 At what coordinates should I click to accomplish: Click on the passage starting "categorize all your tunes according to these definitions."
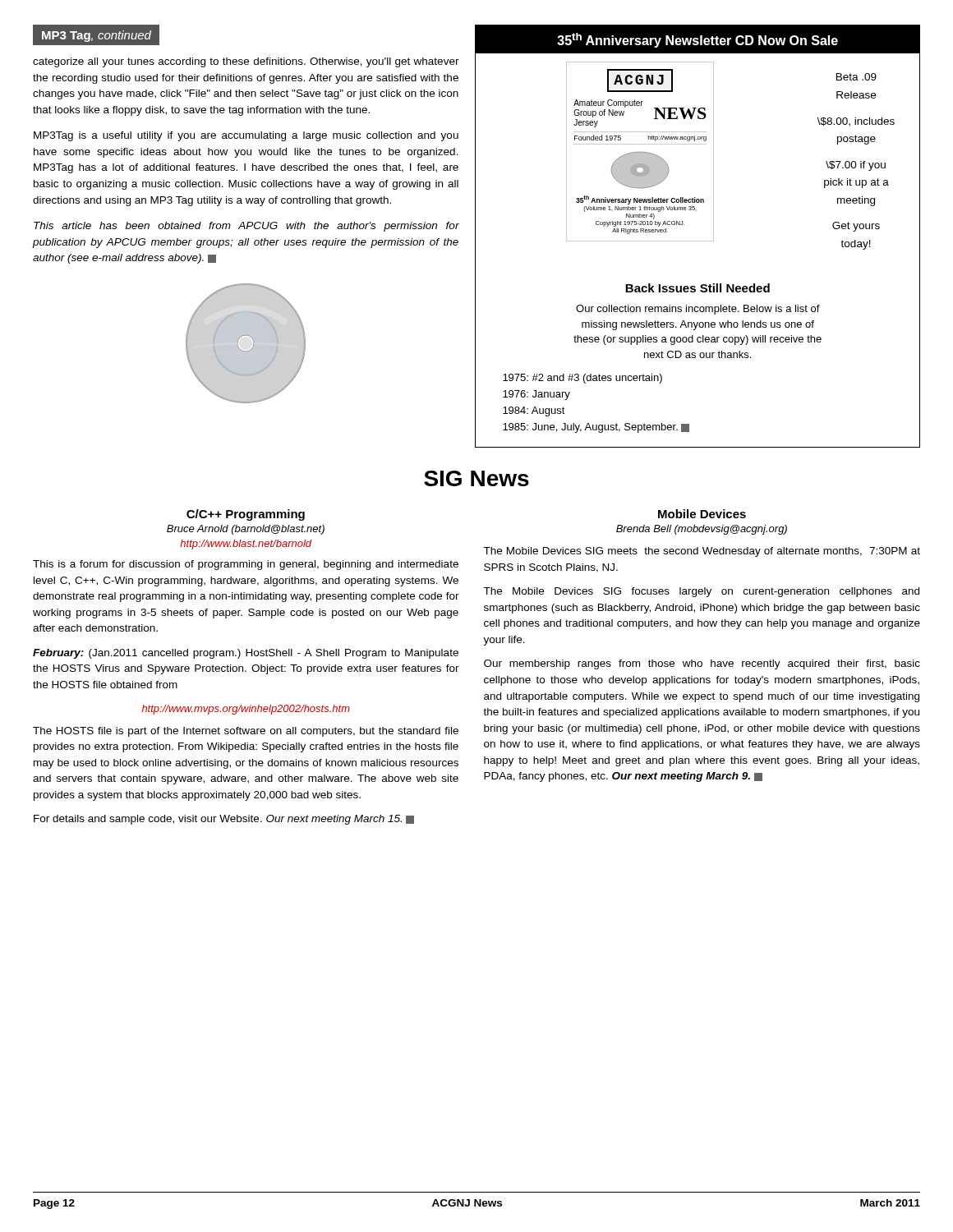pyautogui.click(x=246, y=85)
